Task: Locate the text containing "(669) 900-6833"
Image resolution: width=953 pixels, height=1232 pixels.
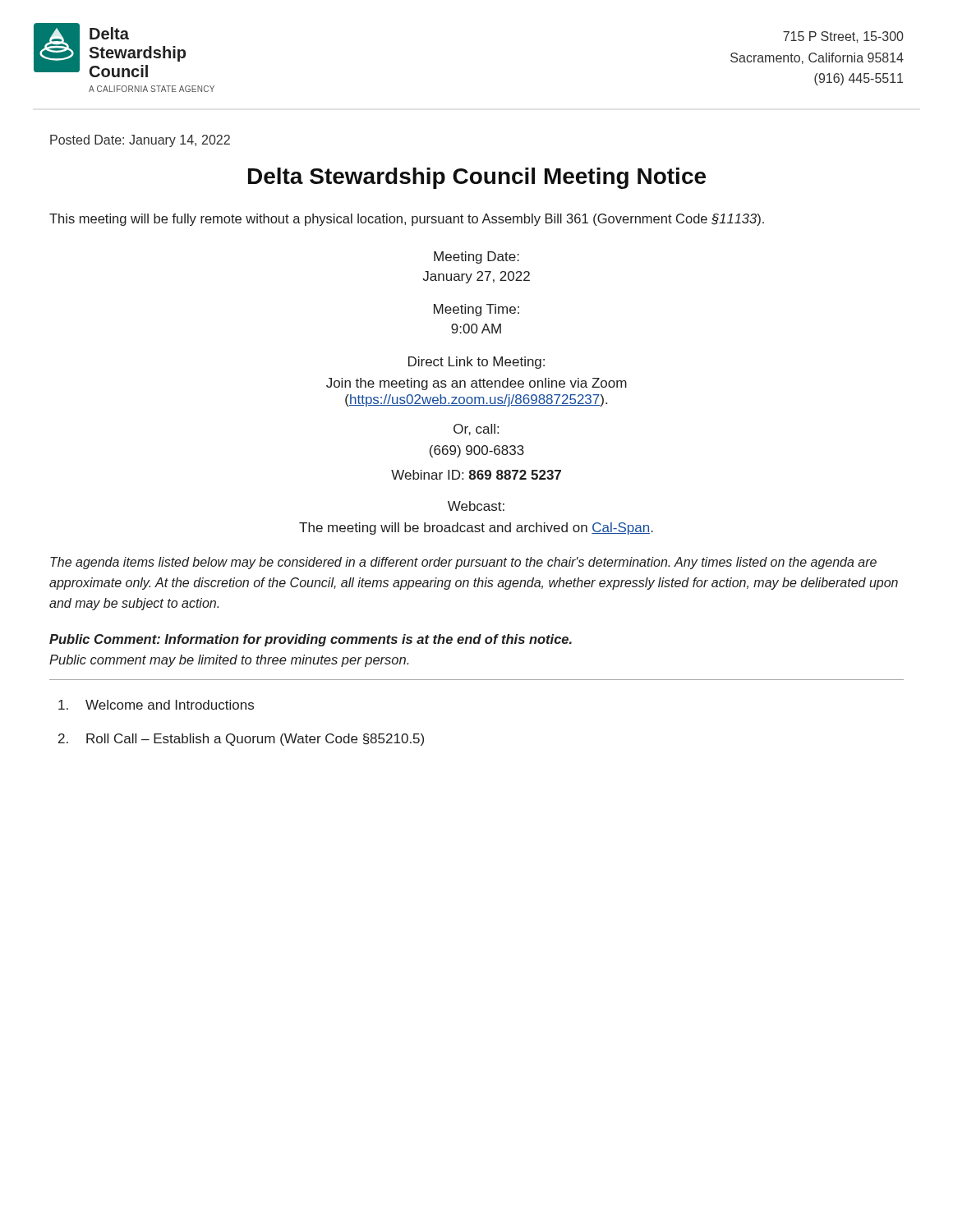Action: pos(476,451)
